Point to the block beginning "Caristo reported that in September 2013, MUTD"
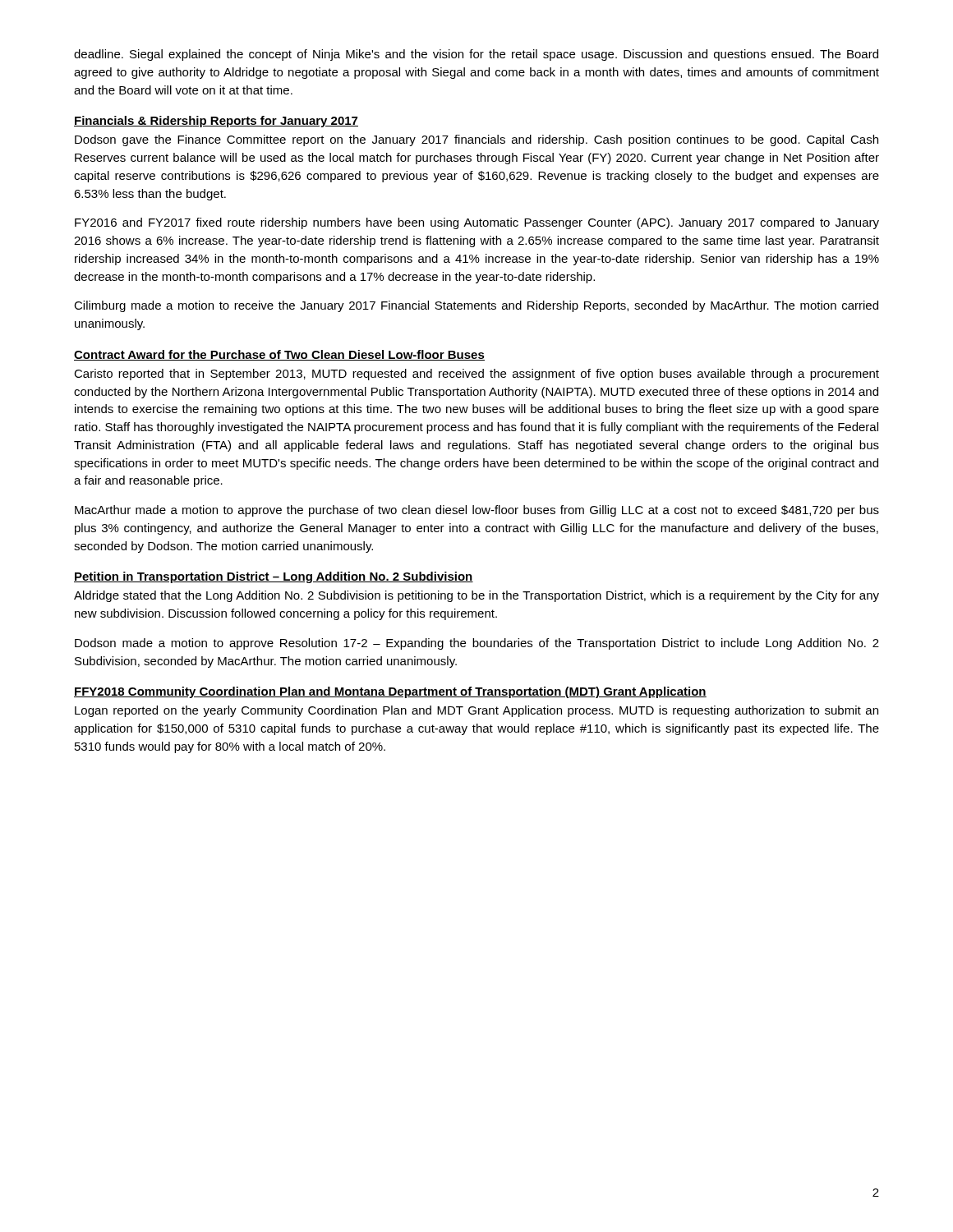This screenshot has width=953, height=1232. [x=476, y=427]
